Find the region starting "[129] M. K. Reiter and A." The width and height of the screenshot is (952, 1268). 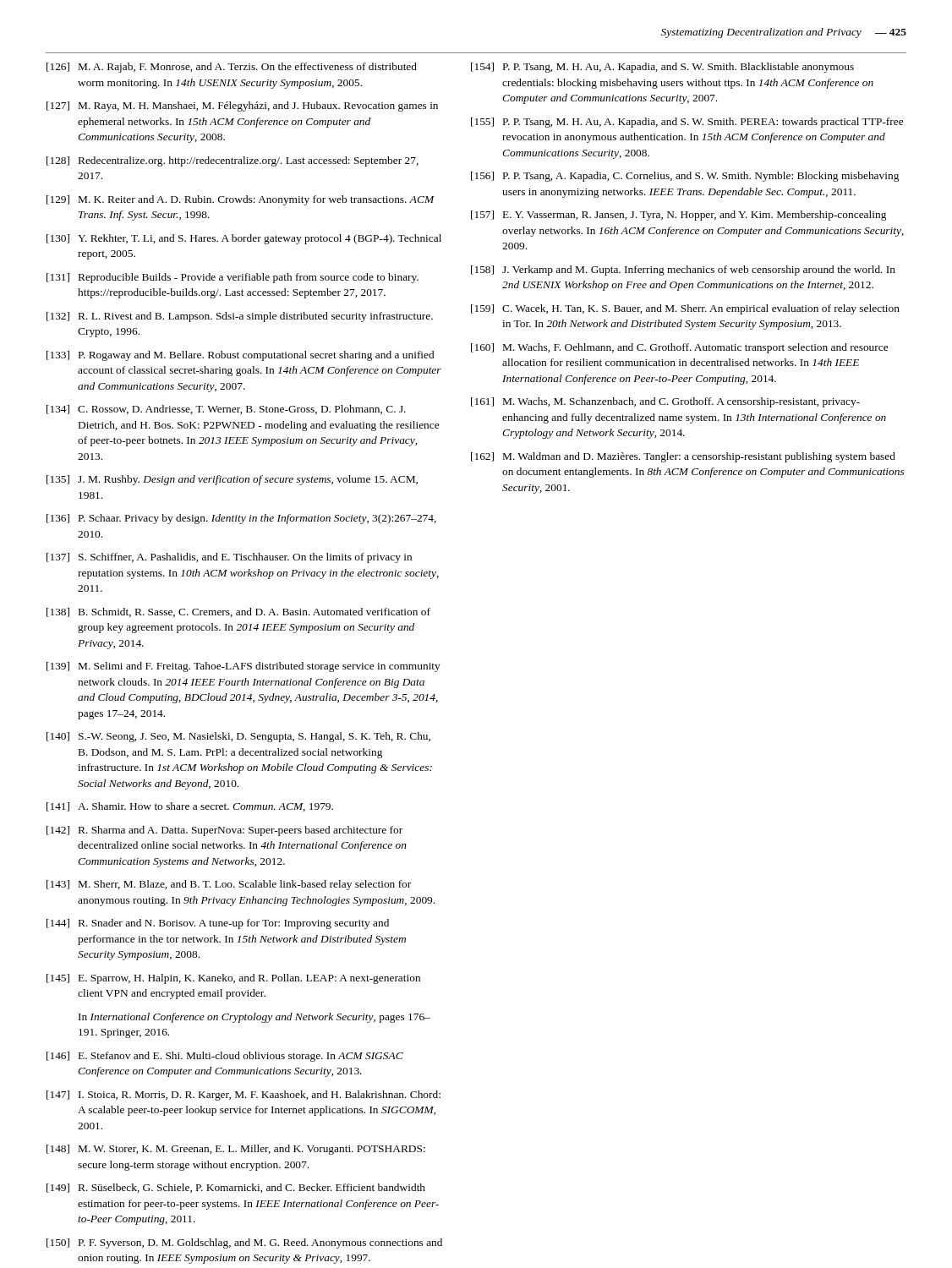click(244, 207)
